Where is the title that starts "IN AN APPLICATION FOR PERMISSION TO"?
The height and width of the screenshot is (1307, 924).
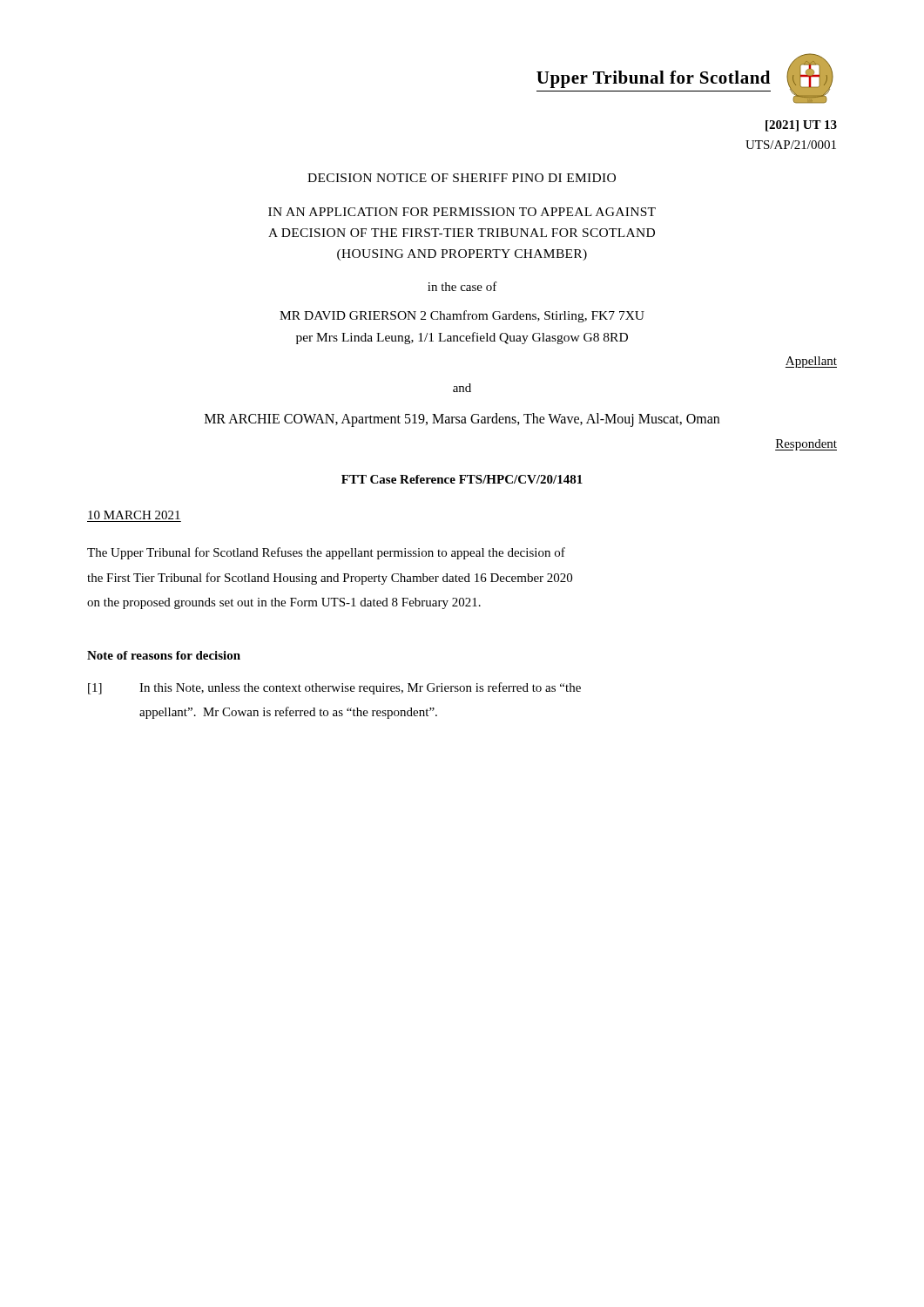point(462,233)
